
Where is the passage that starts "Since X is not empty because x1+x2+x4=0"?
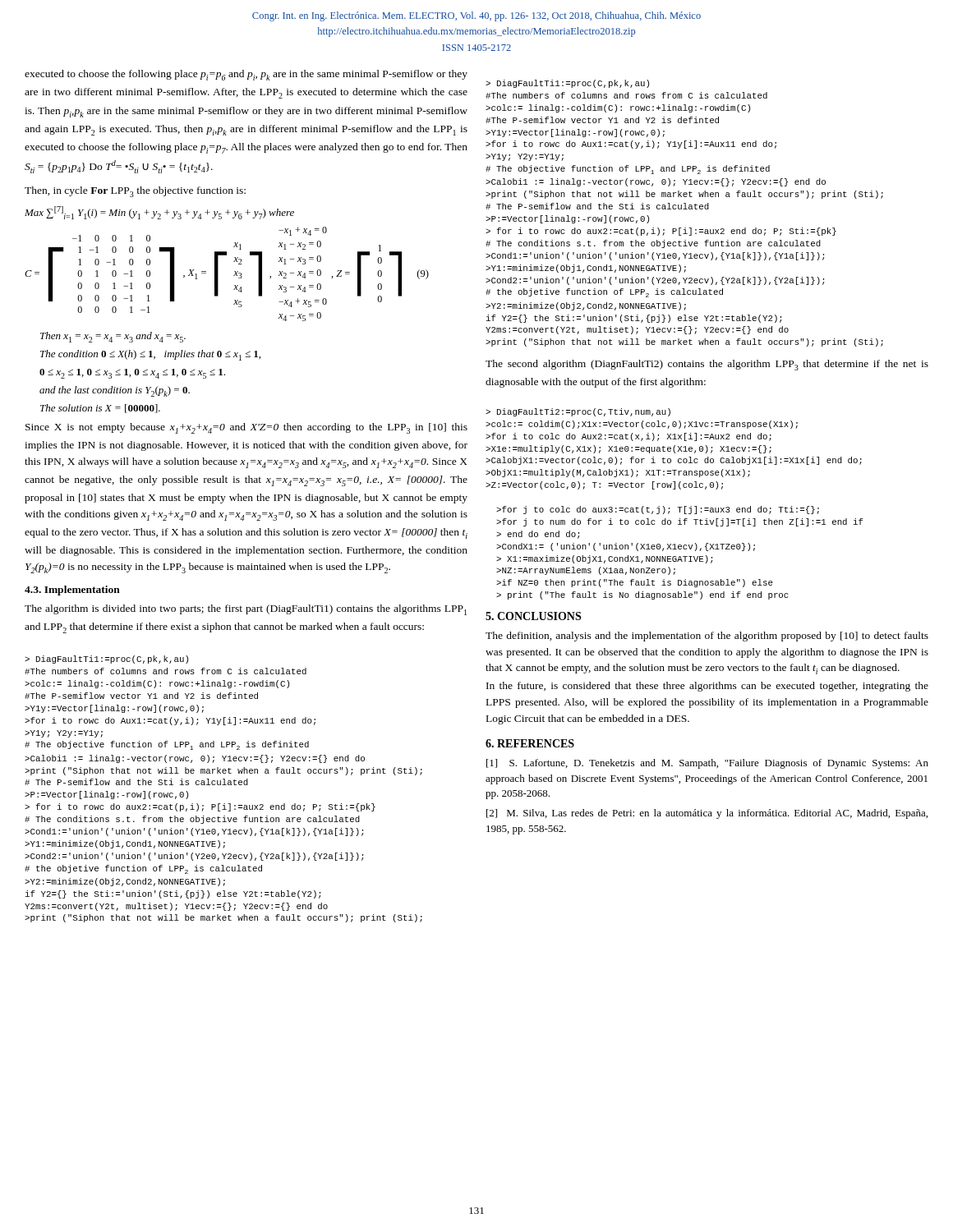tap(246, 498)
